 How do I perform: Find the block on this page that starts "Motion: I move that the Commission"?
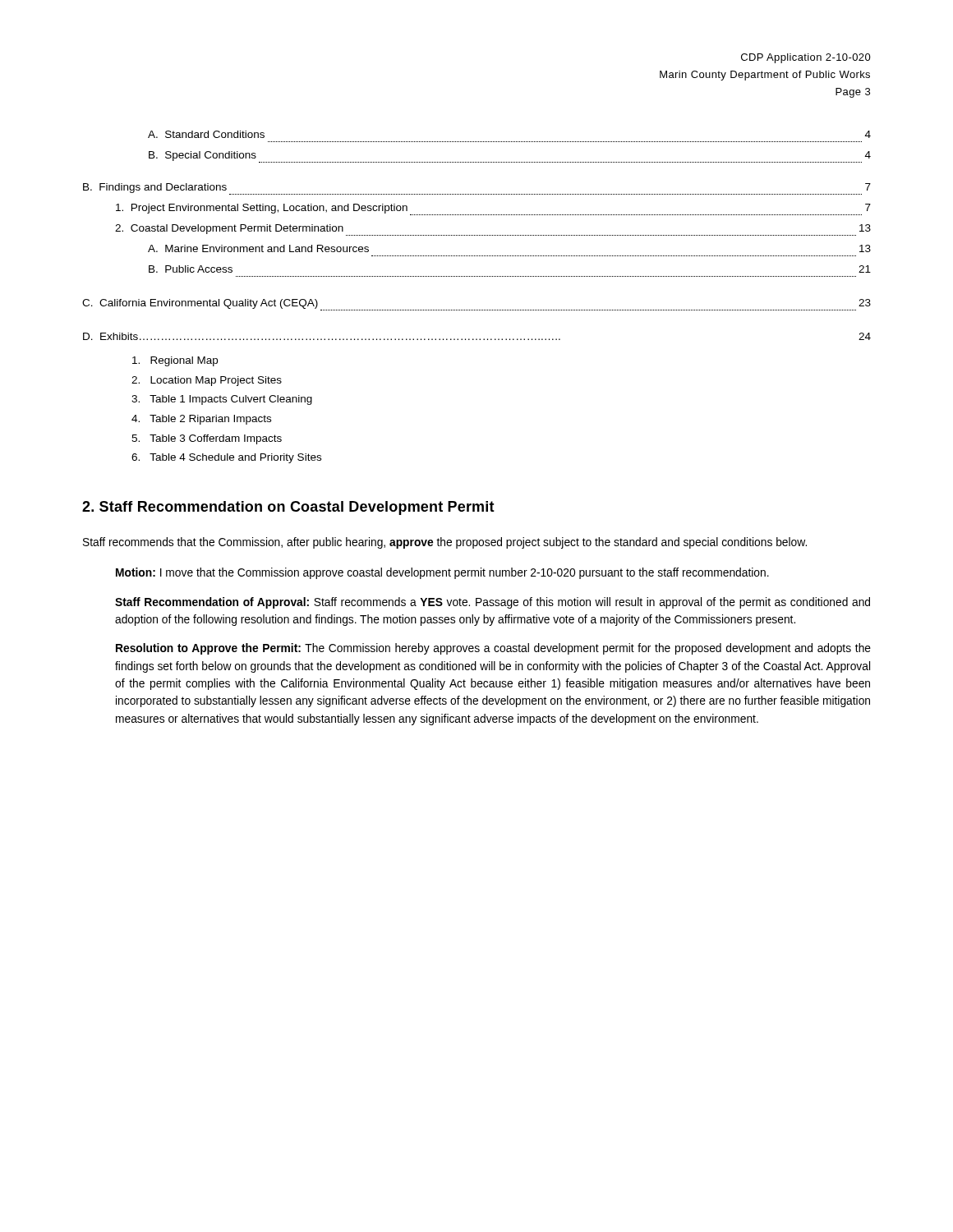tap(442, 573)
